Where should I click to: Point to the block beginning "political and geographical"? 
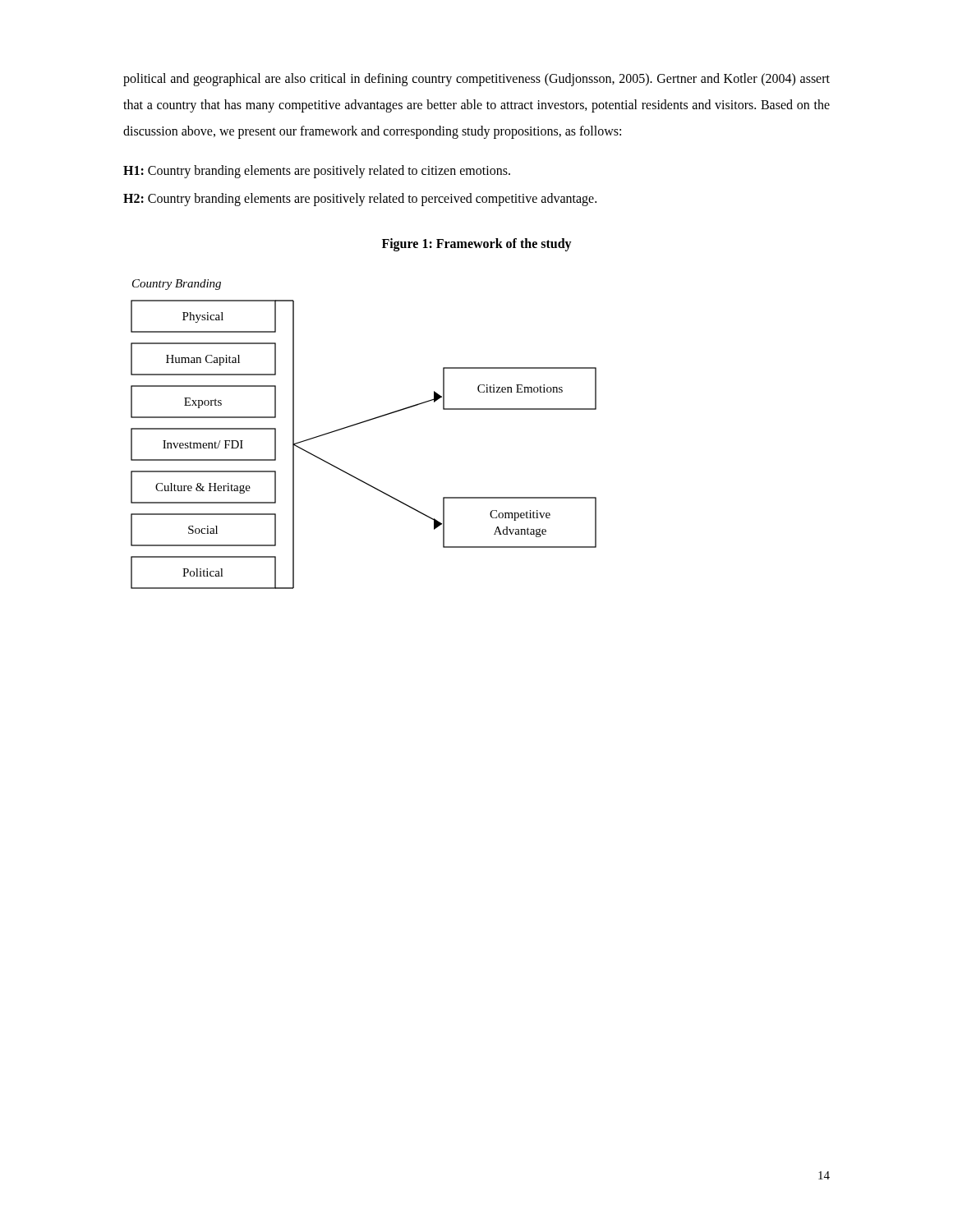[x=476, y=105]
